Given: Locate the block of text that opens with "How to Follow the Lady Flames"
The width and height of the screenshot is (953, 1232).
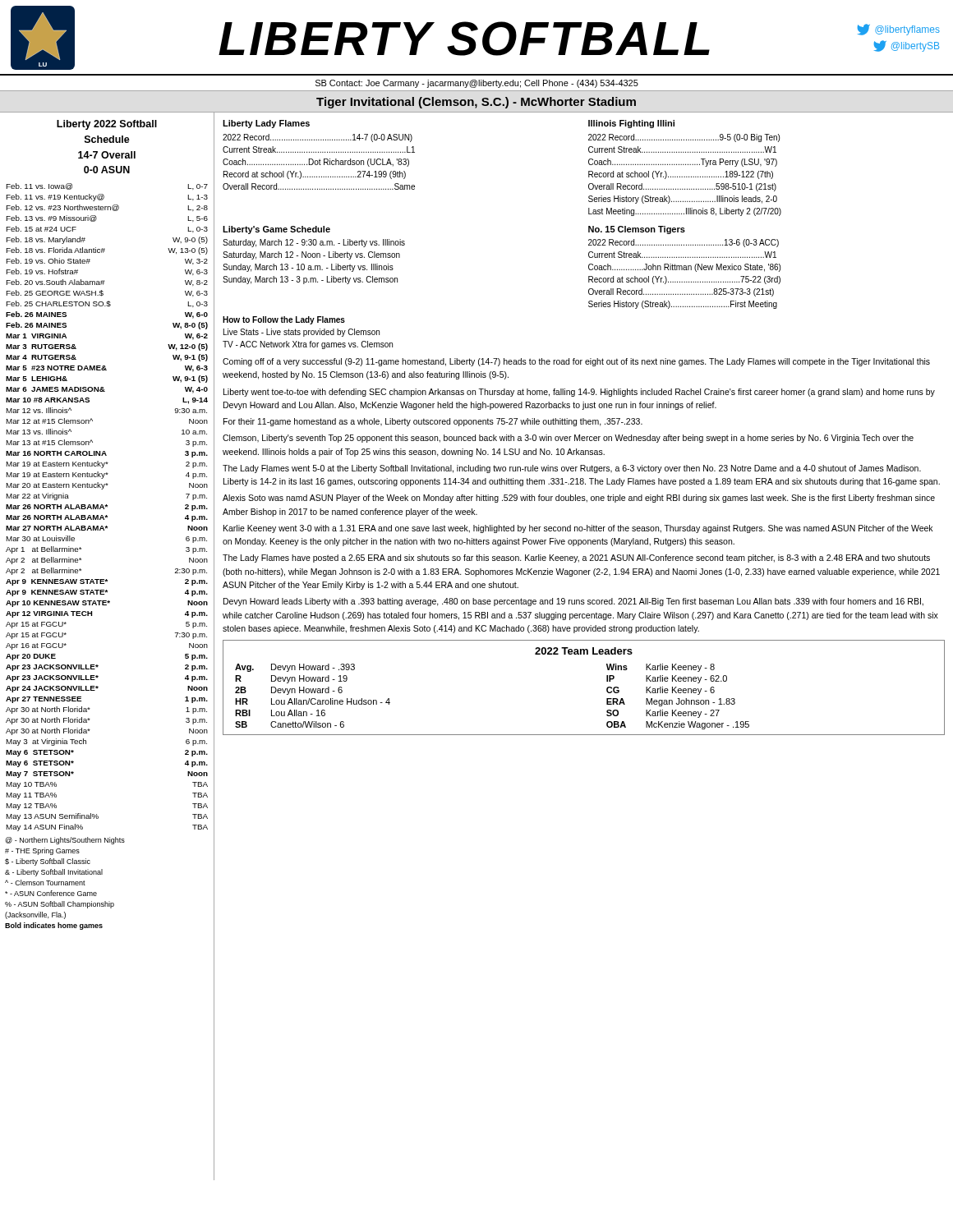Looking at the screenshot, I should click(x=308, y=332).
